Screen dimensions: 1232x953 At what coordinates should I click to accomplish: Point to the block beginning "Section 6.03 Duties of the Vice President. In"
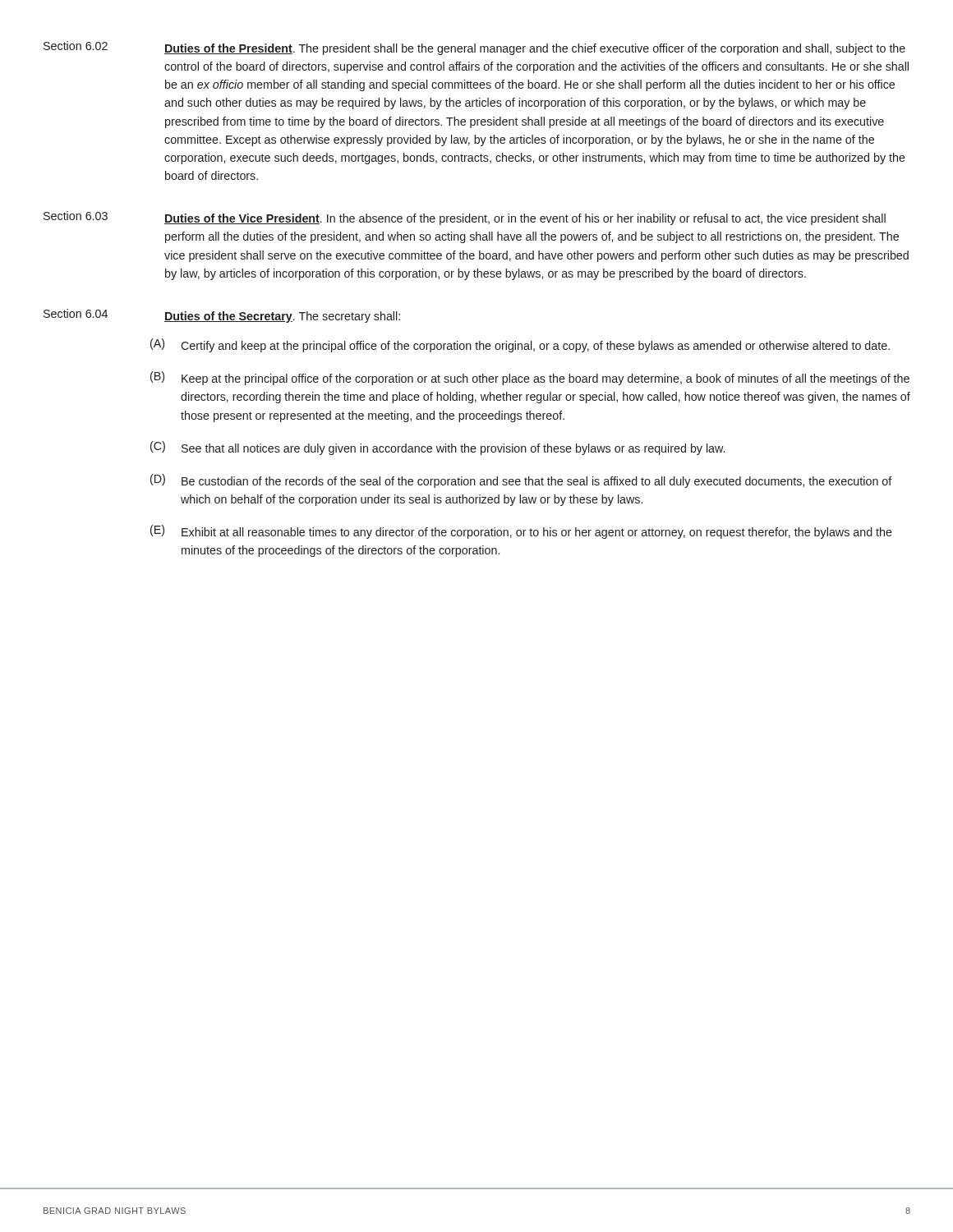click(476, 246)
